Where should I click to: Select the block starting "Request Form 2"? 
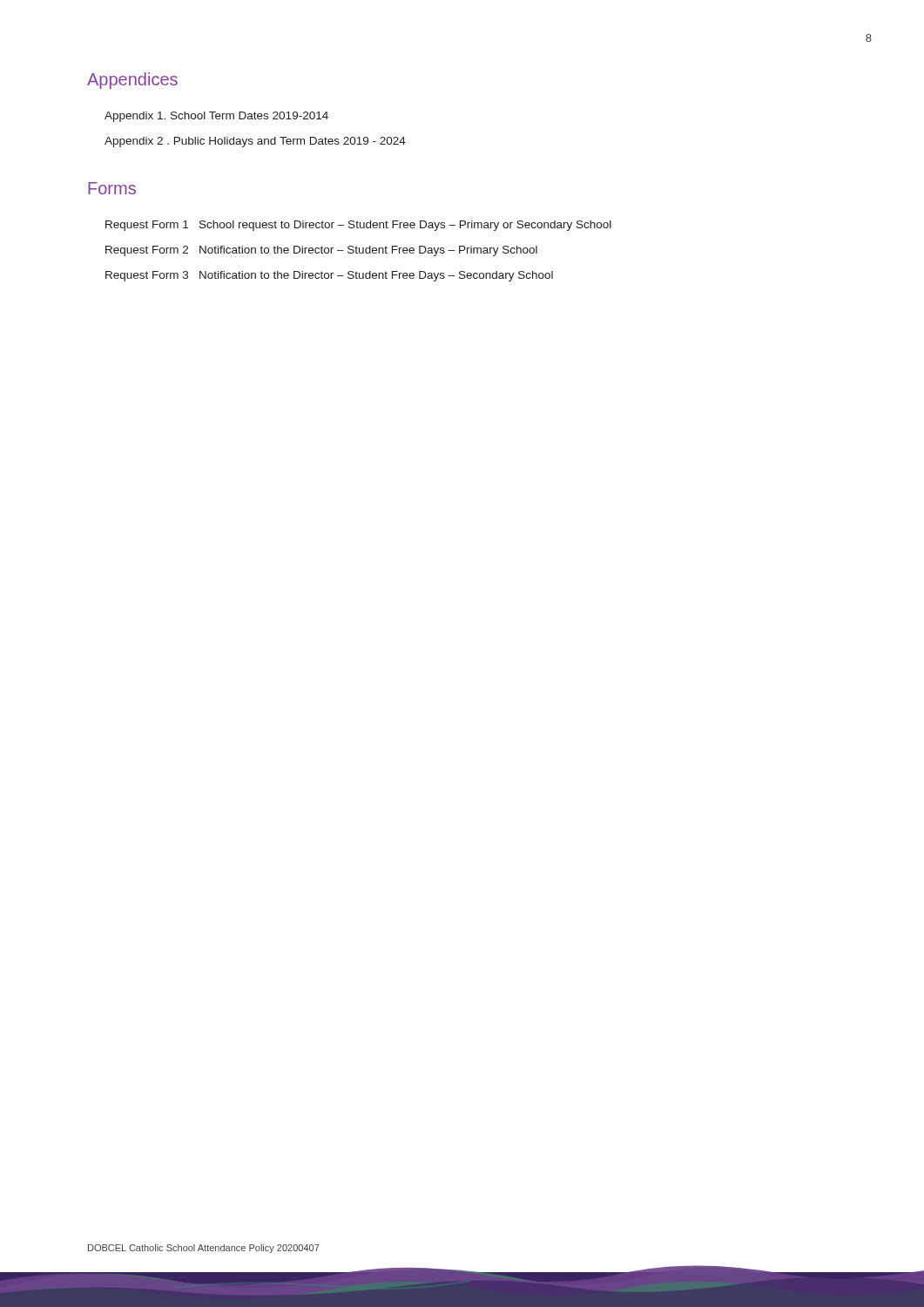321,250
